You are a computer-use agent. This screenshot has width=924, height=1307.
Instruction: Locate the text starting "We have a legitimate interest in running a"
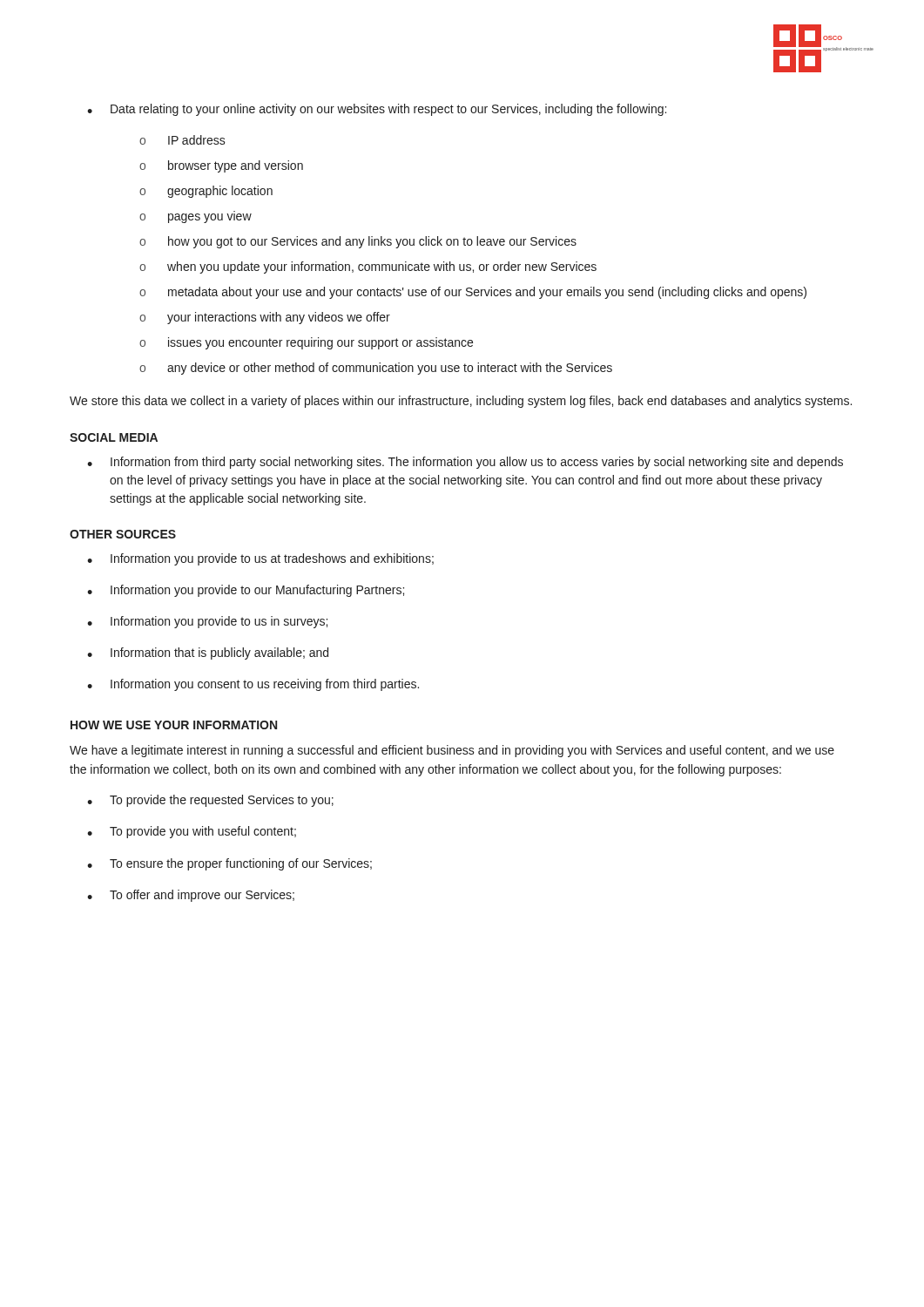(x=452, y=759)
